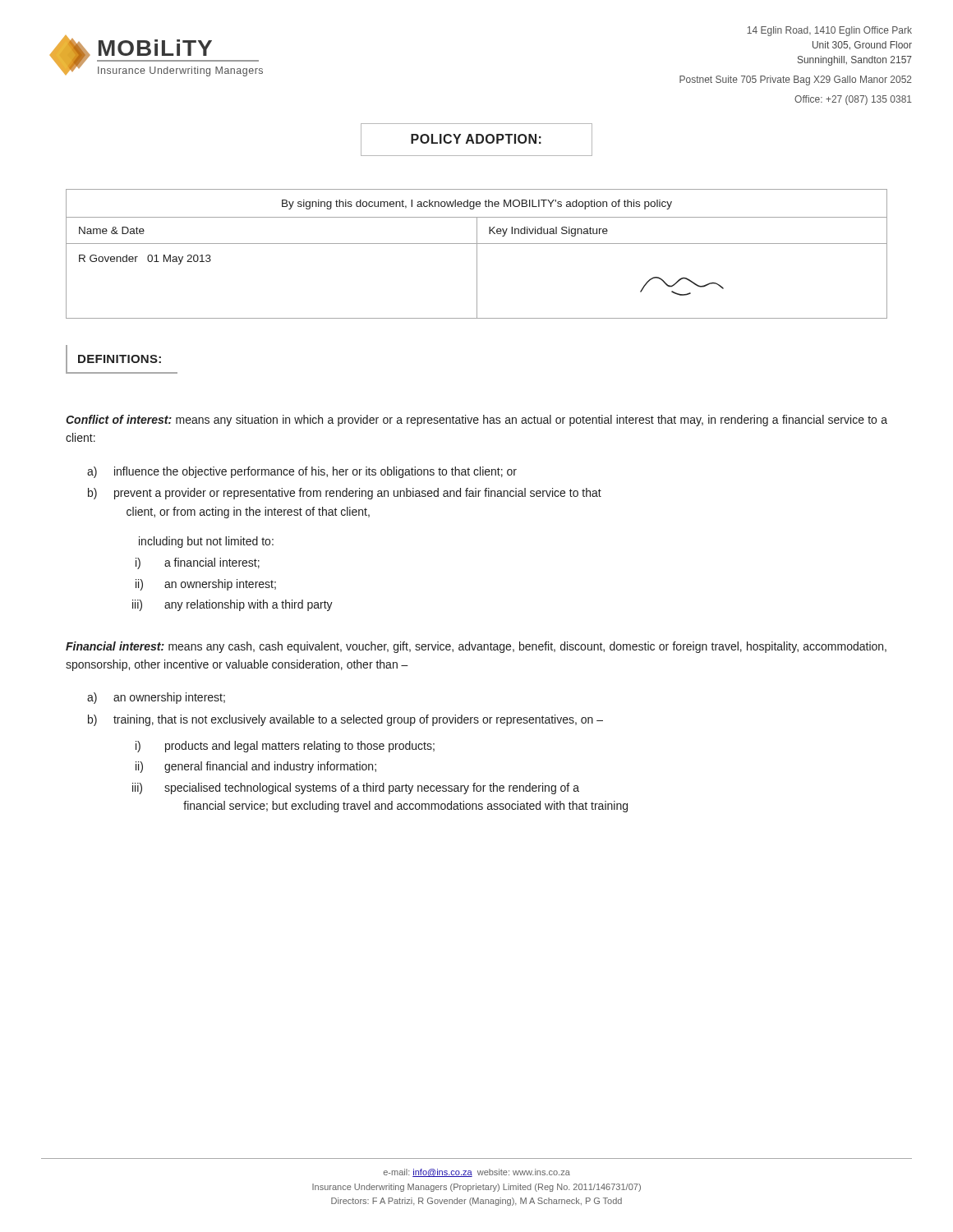This screenshot has height=1232, width=953.
Task: Click on the text block that reads "14 Eglin Road,"
Action: 795,65
